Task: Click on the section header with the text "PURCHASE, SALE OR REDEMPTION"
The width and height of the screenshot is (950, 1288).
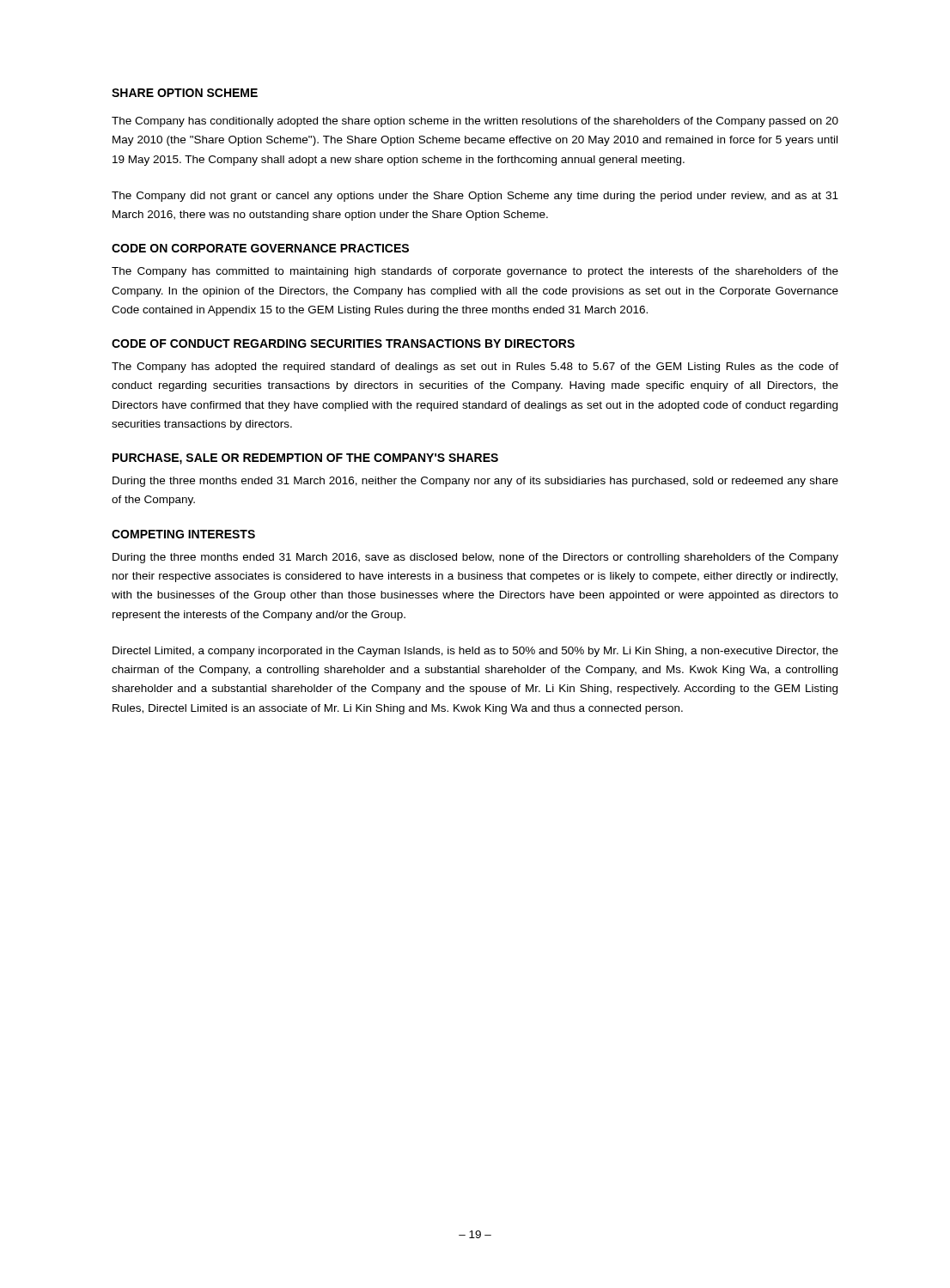Action: (x=305, y=458)
